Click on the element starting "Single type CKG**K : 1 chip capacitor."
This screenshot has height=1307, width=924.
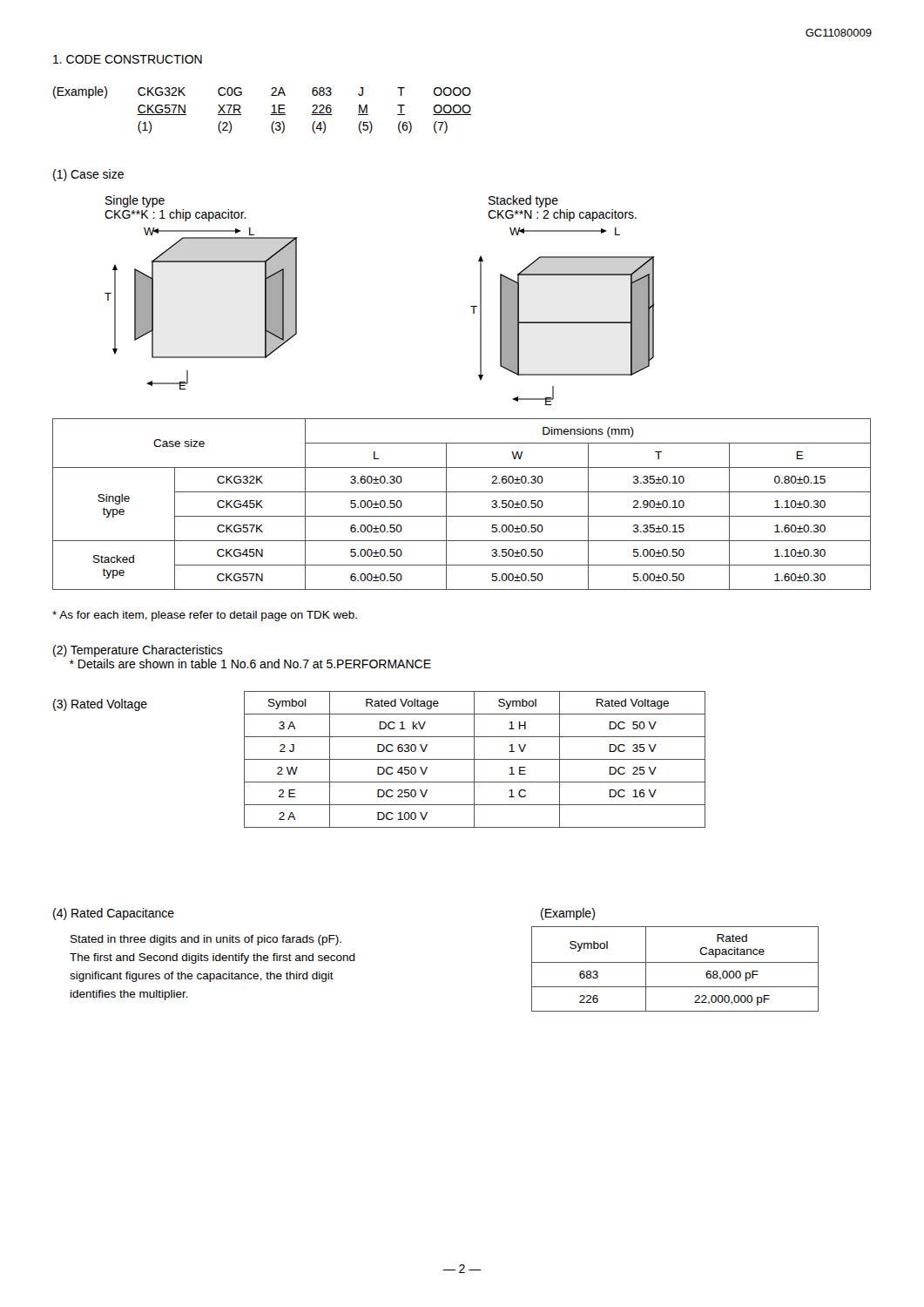176,207
